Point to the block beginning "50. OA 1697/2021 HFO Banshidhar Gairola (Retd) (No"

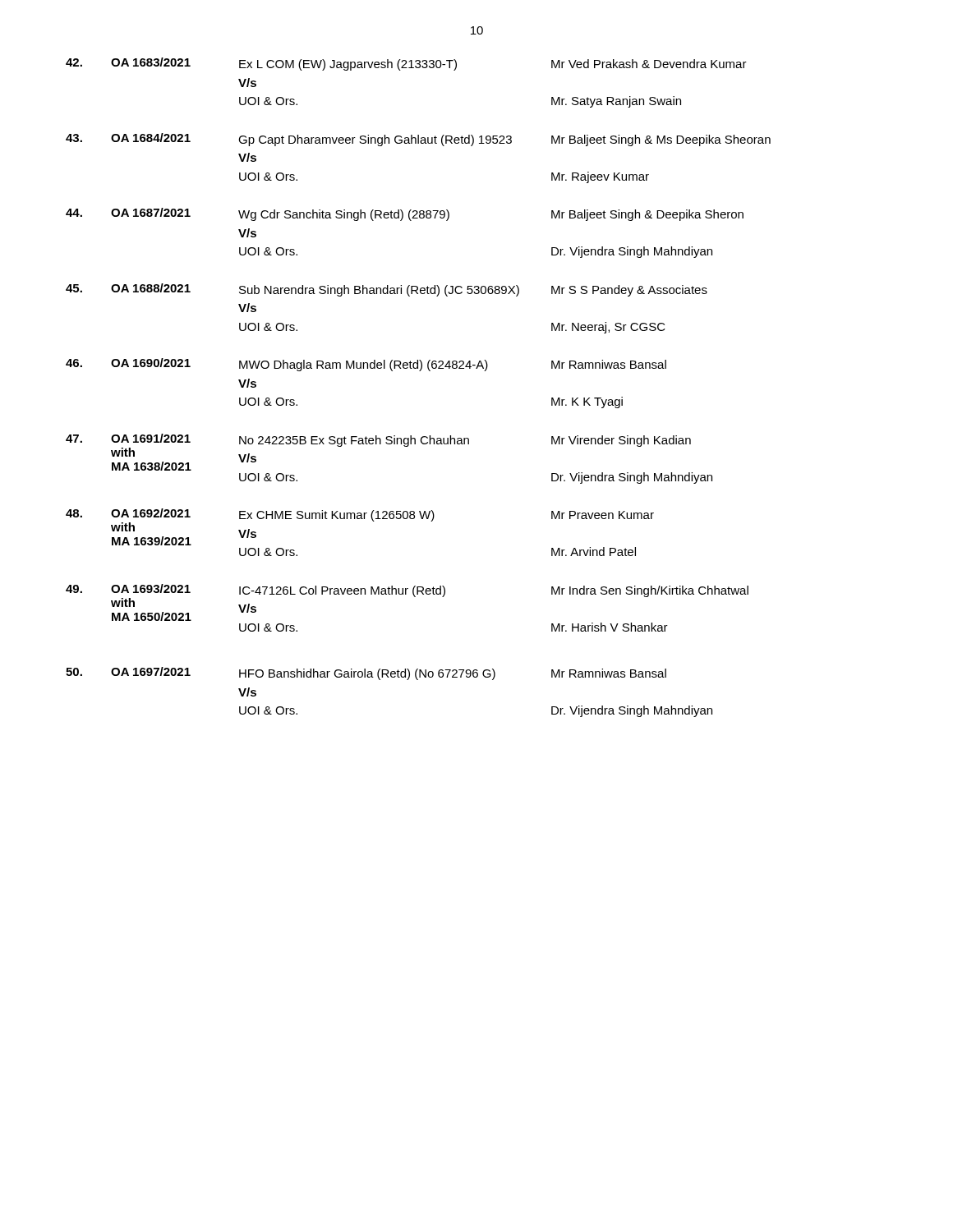pos(366,673)
